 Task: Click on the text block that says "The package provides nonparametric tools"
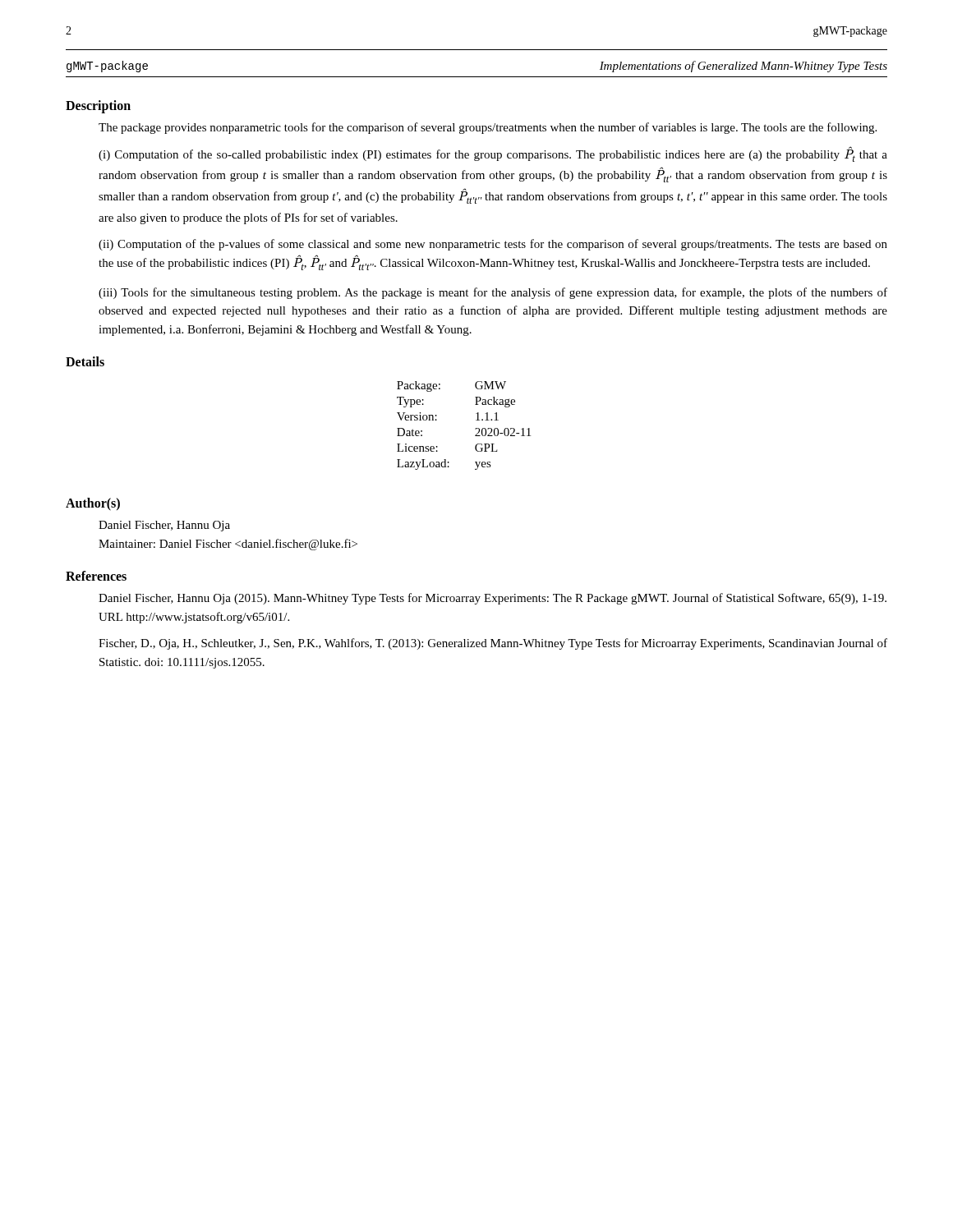tap(488, 127)
